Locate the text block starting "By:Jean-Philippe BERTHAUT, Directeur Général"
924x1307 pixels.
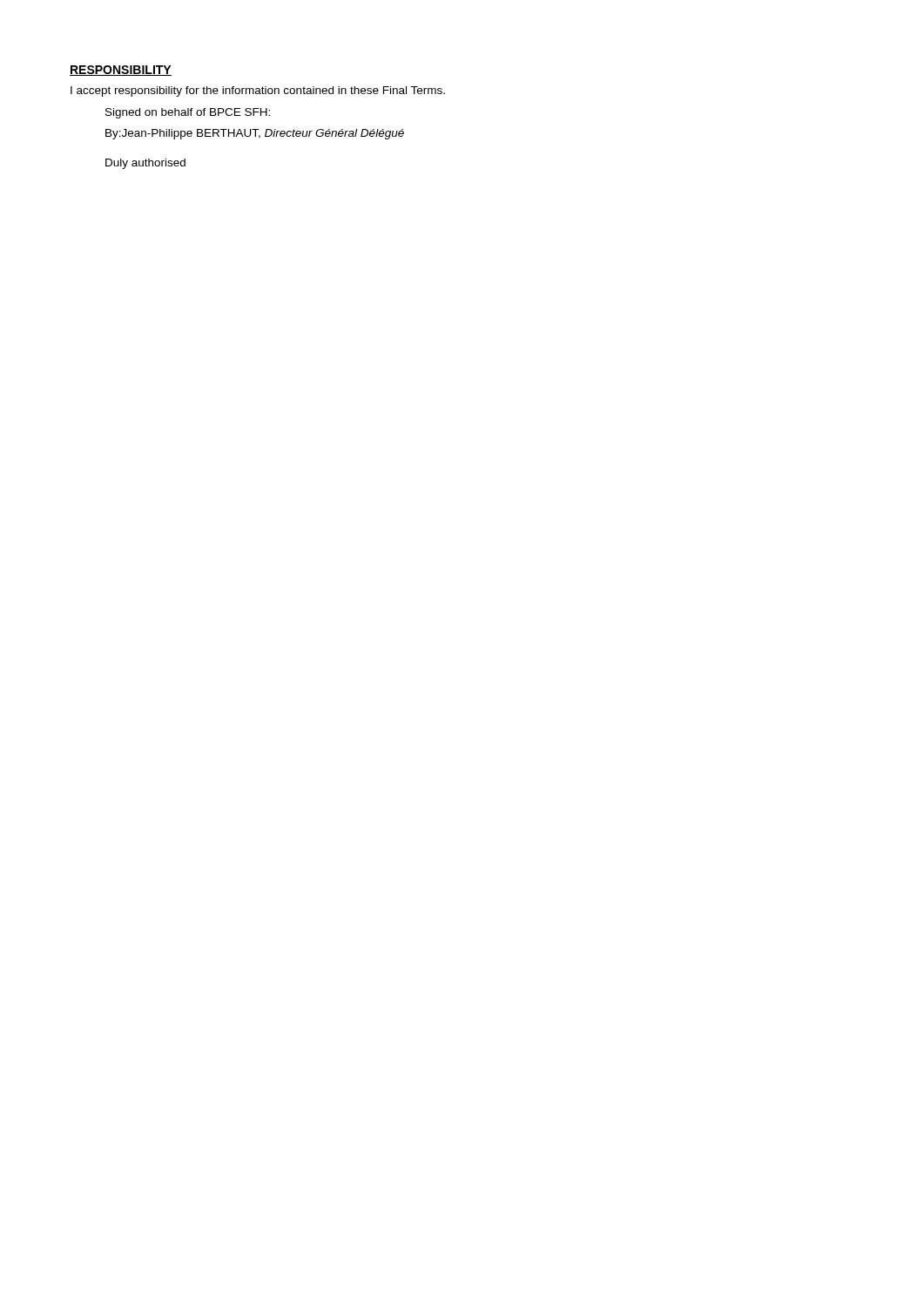click(x=254, y=133)
